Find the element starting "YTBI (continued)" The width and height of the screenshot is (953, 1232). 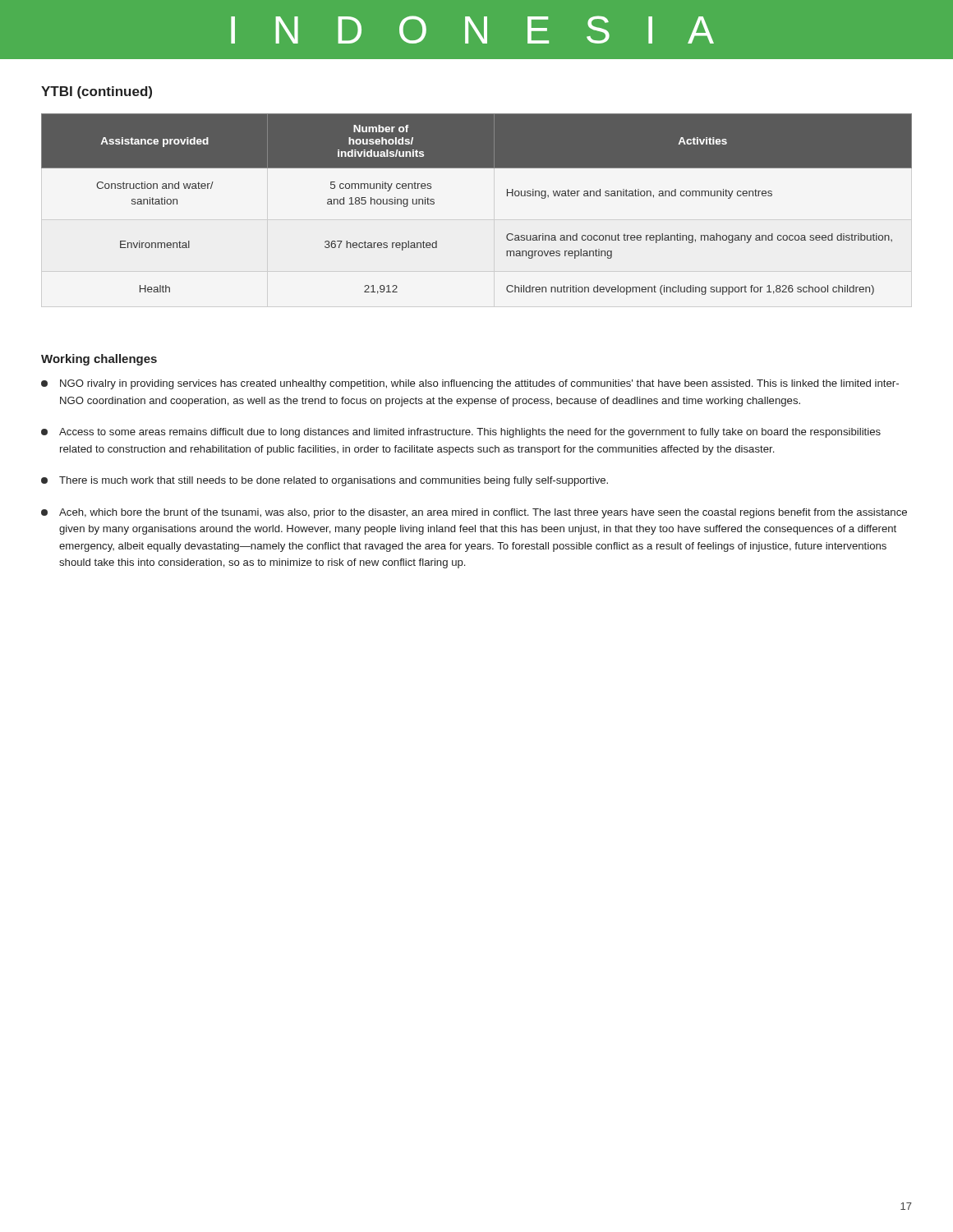(97, 92)
